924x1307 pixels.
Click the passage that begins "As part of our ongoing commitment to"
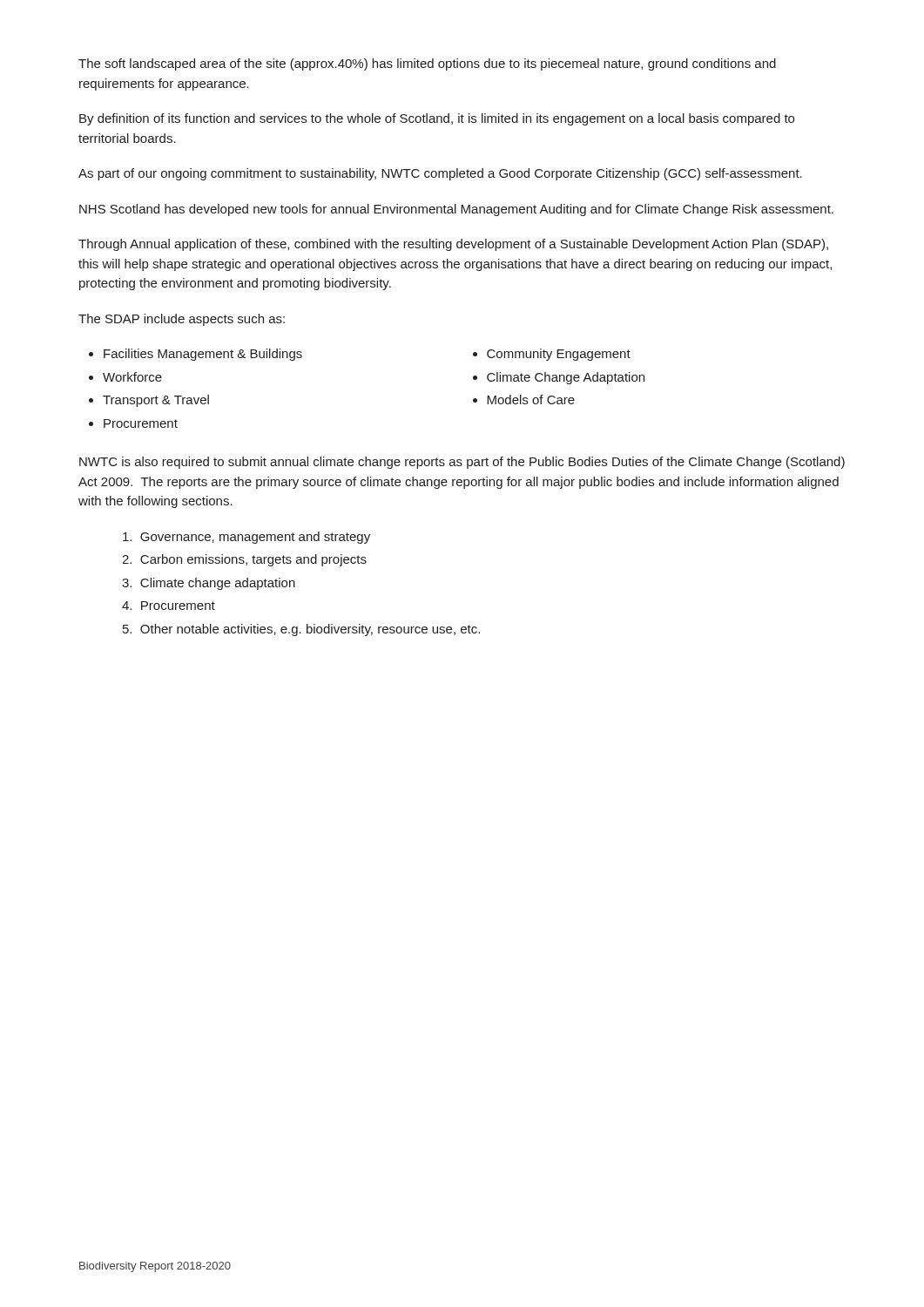(x=441, y=173)
